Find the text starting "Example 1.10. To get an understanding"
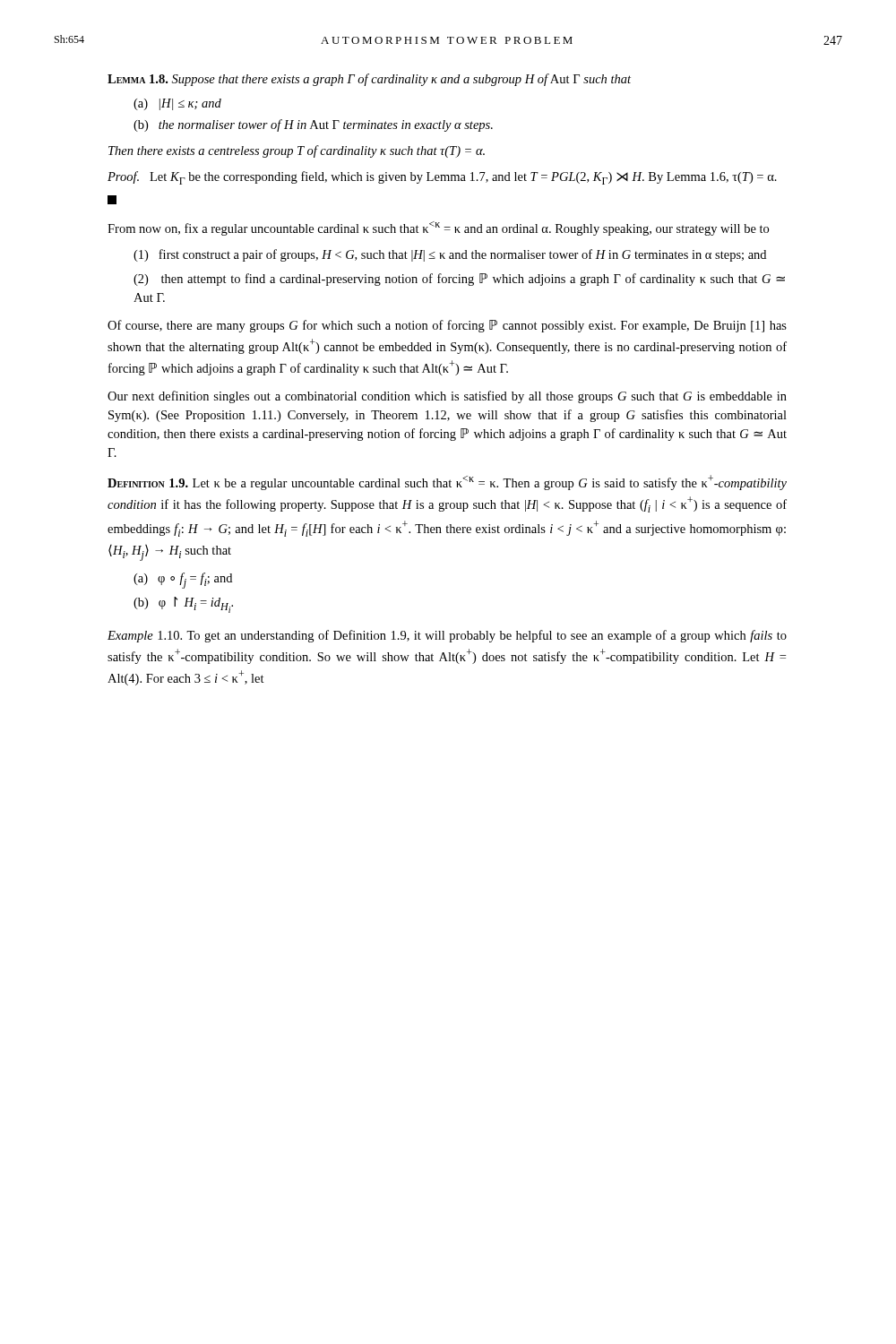896x1344 pixels. [447, 657]
